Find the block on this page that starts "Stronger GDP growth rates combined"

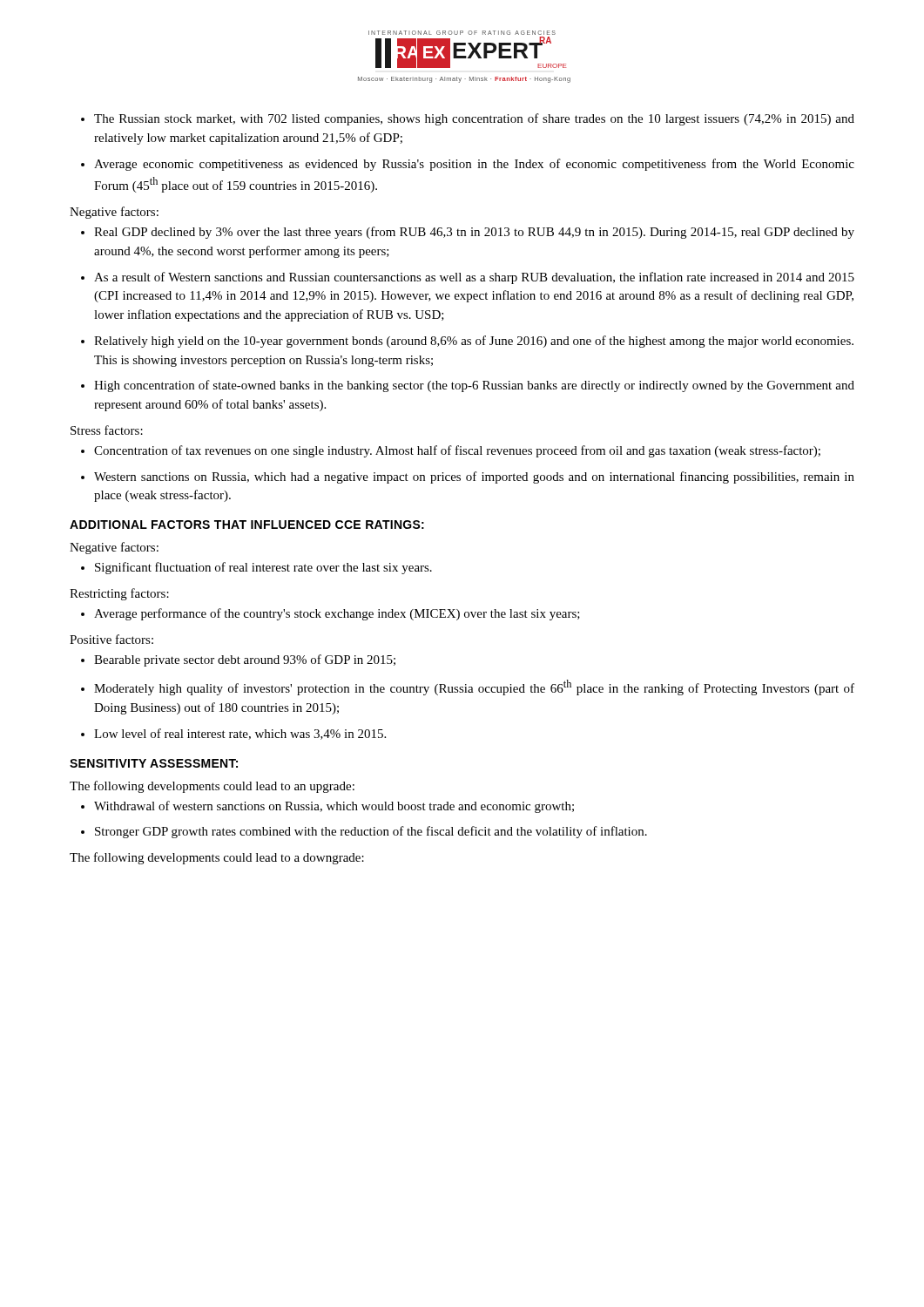pos(371,831)
